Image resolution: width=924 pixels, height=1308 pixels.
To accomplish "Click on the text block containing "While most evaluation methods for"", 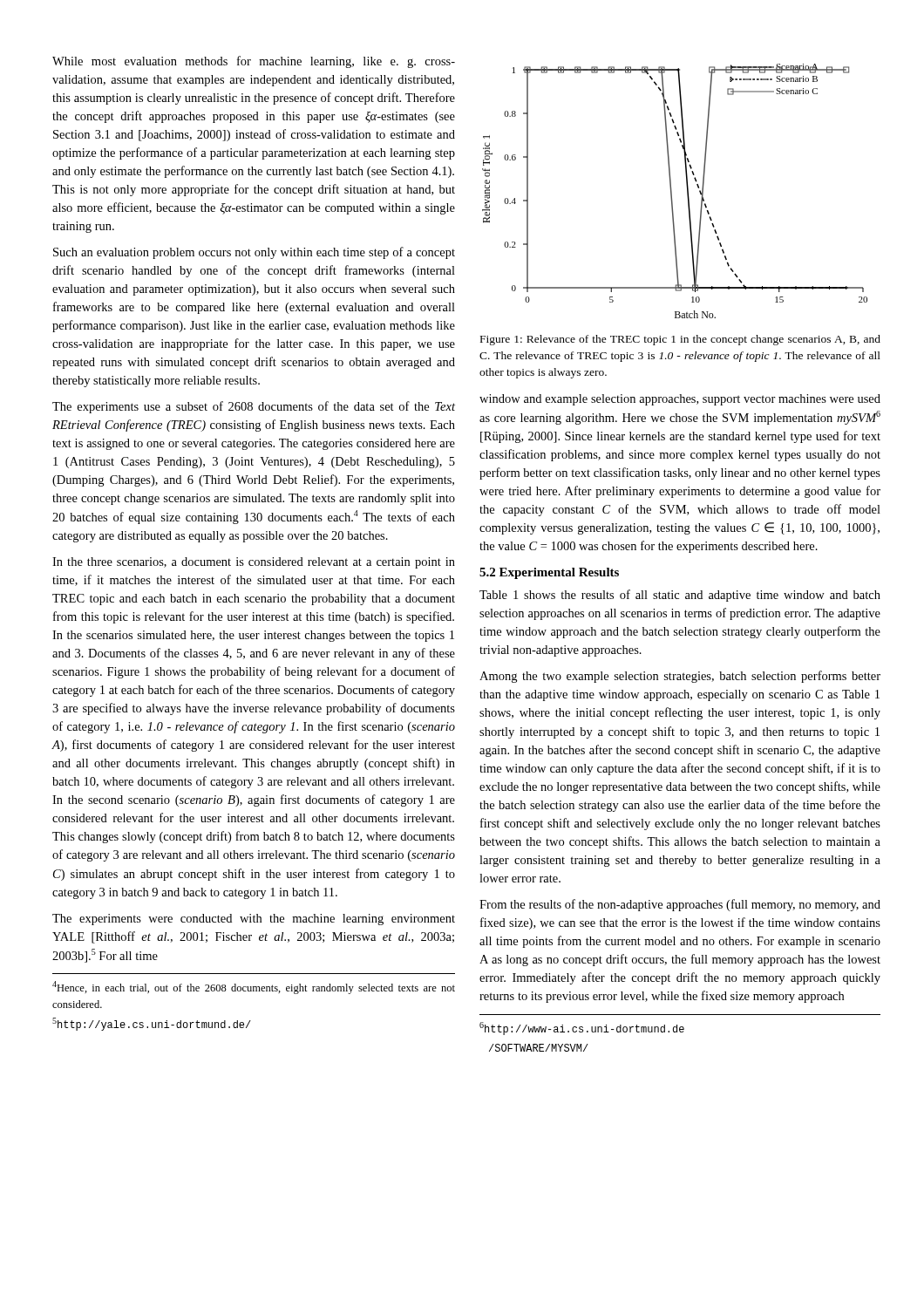I will click(x=254, y=144).
